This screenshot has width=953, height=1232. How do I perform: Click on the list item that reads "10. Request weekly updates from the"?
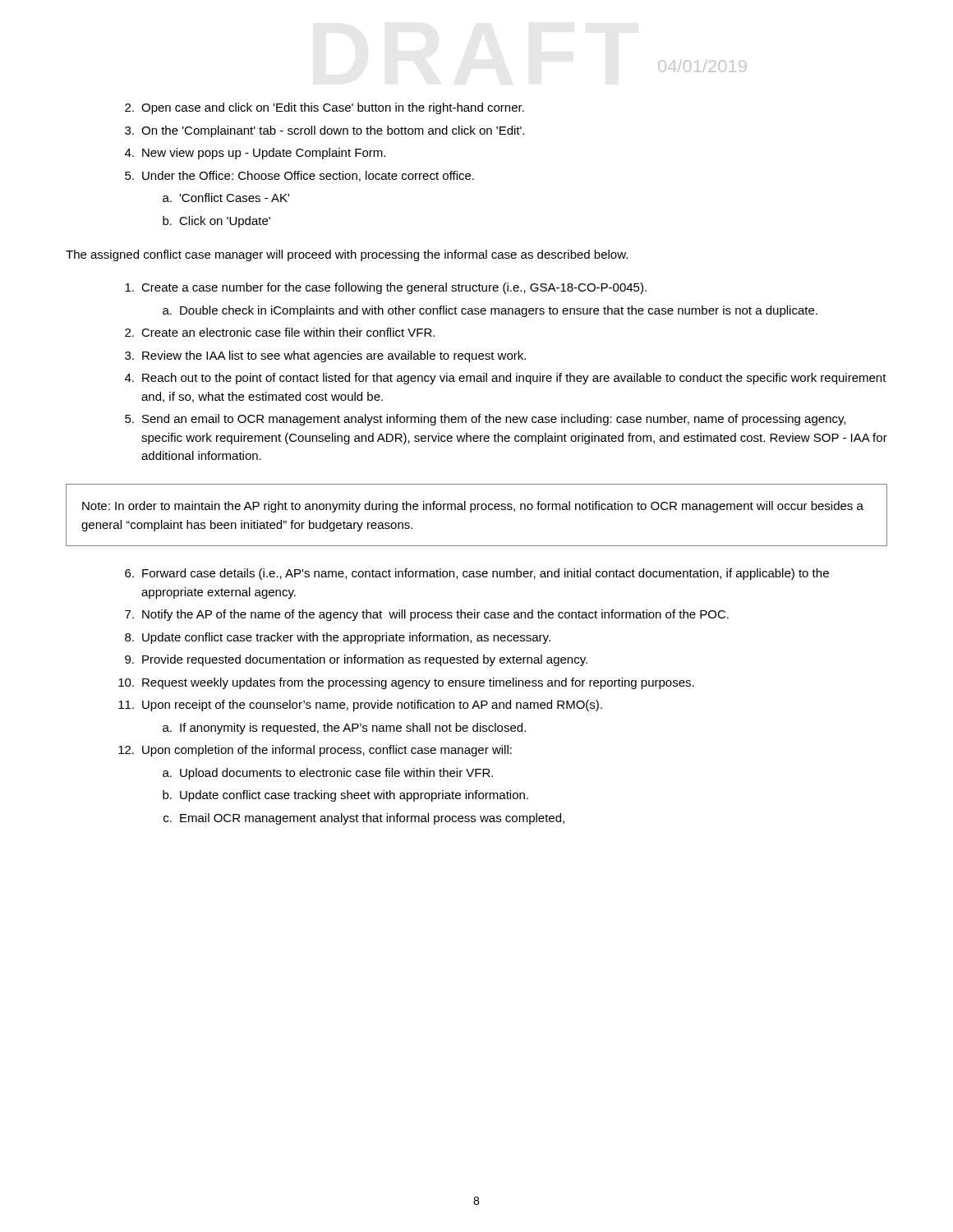click(x=399, y=683)
